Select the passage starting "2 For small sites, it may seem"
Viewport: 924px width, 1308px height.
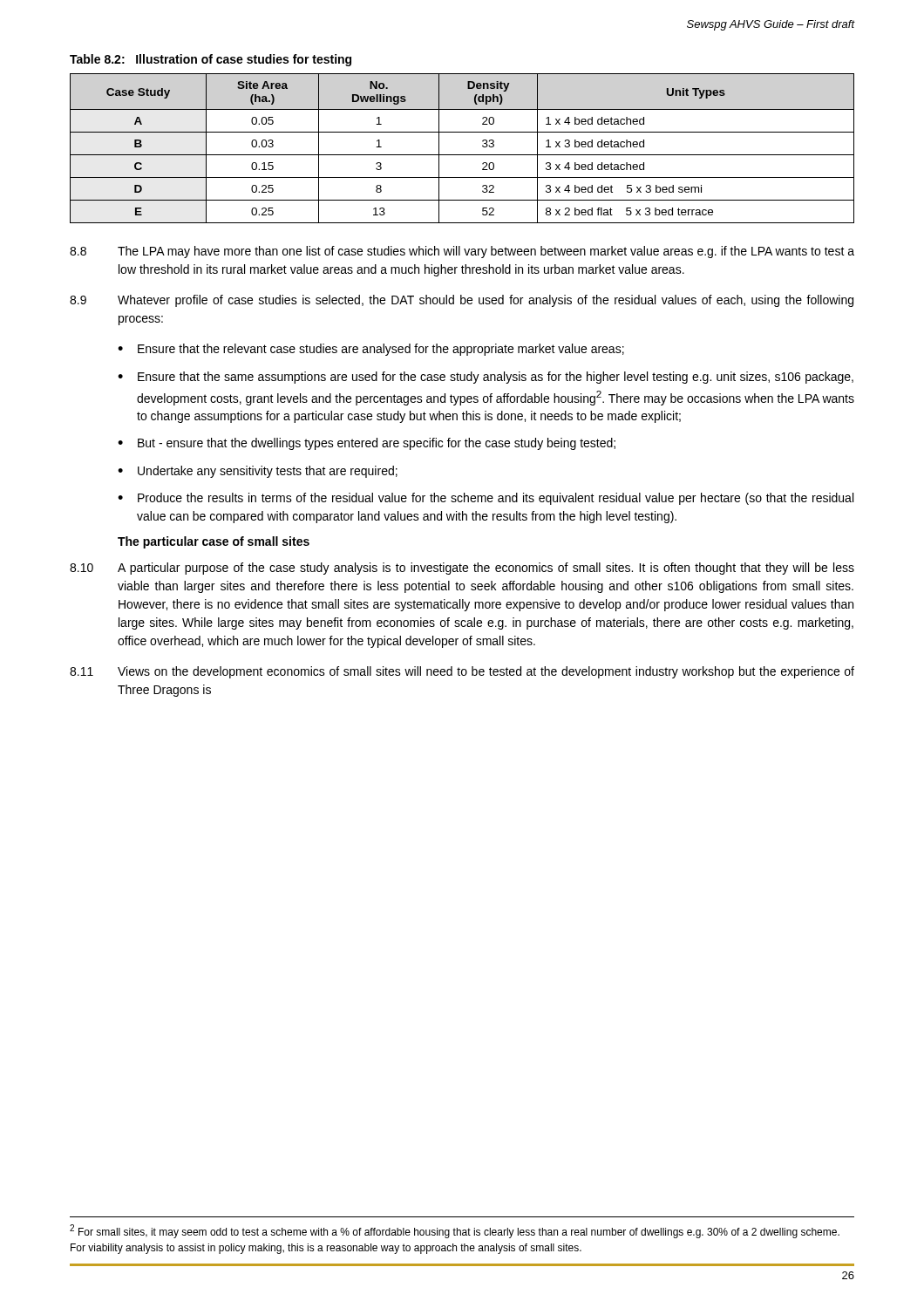click(x=455, y=1239)
